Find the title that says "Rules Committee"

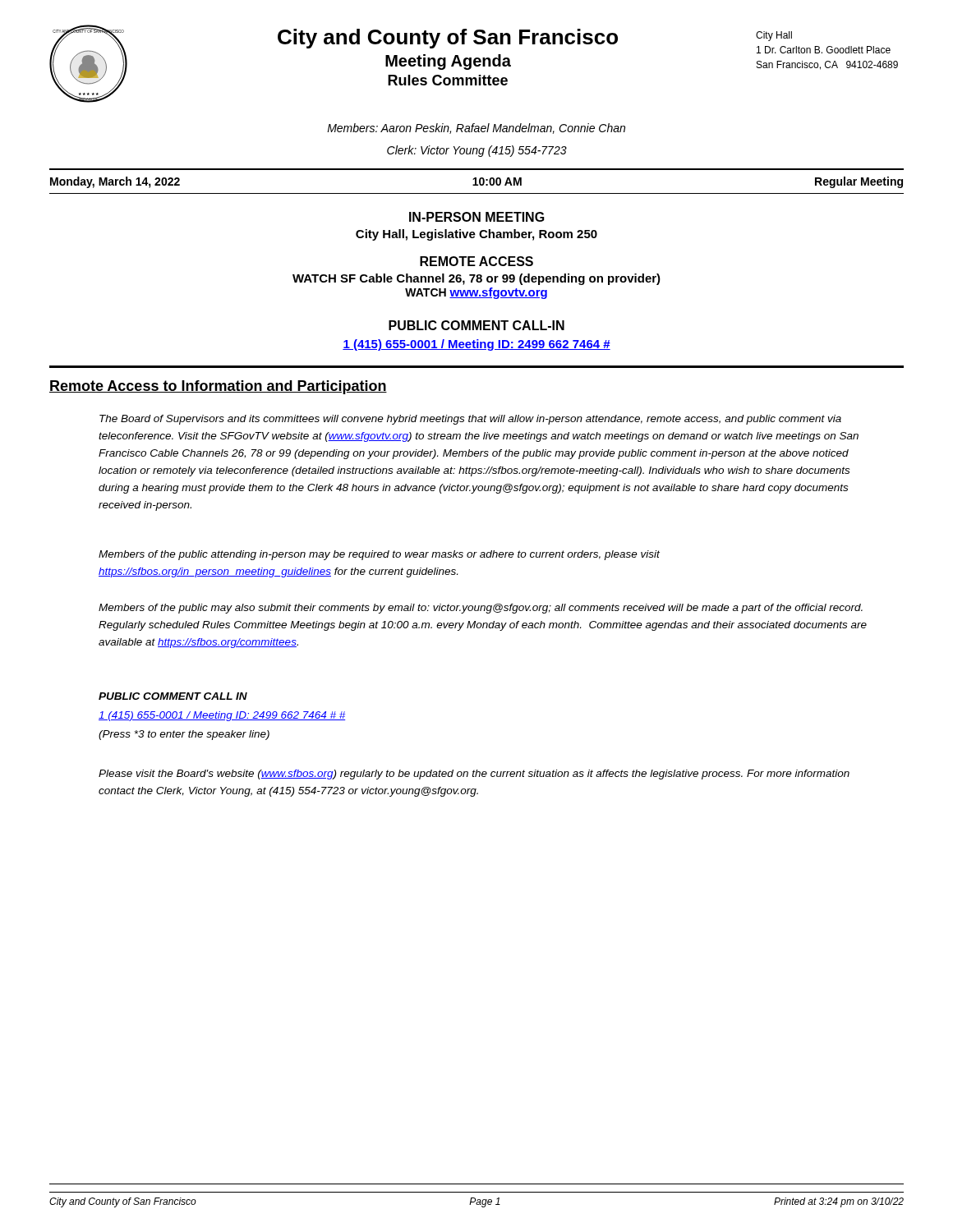(448, 81)
